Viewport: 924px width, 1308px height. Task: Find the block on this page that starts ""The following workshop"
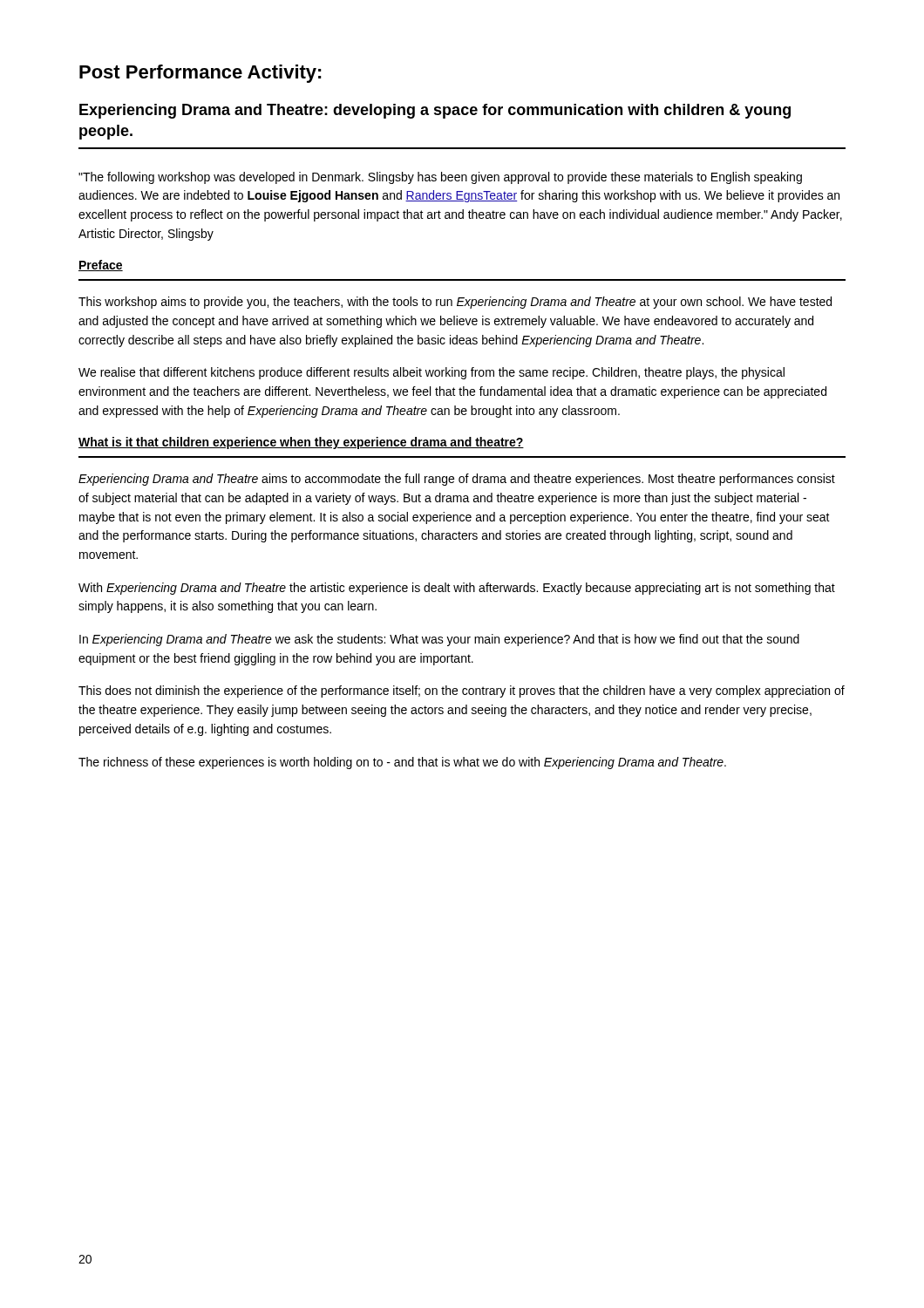(x=461, y=205)
